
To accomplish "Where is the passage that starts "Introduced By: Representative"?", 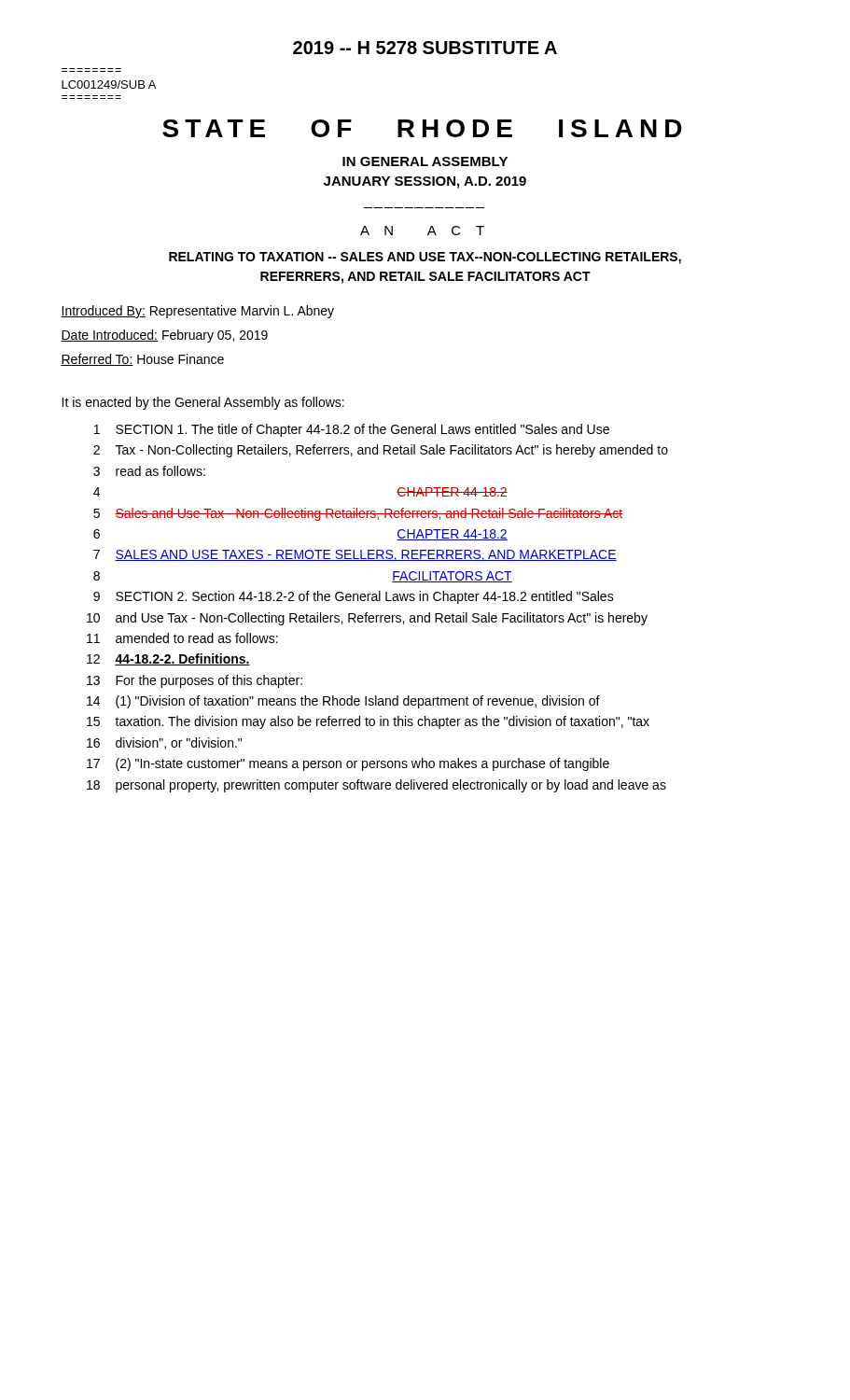I will coord(198,311).
